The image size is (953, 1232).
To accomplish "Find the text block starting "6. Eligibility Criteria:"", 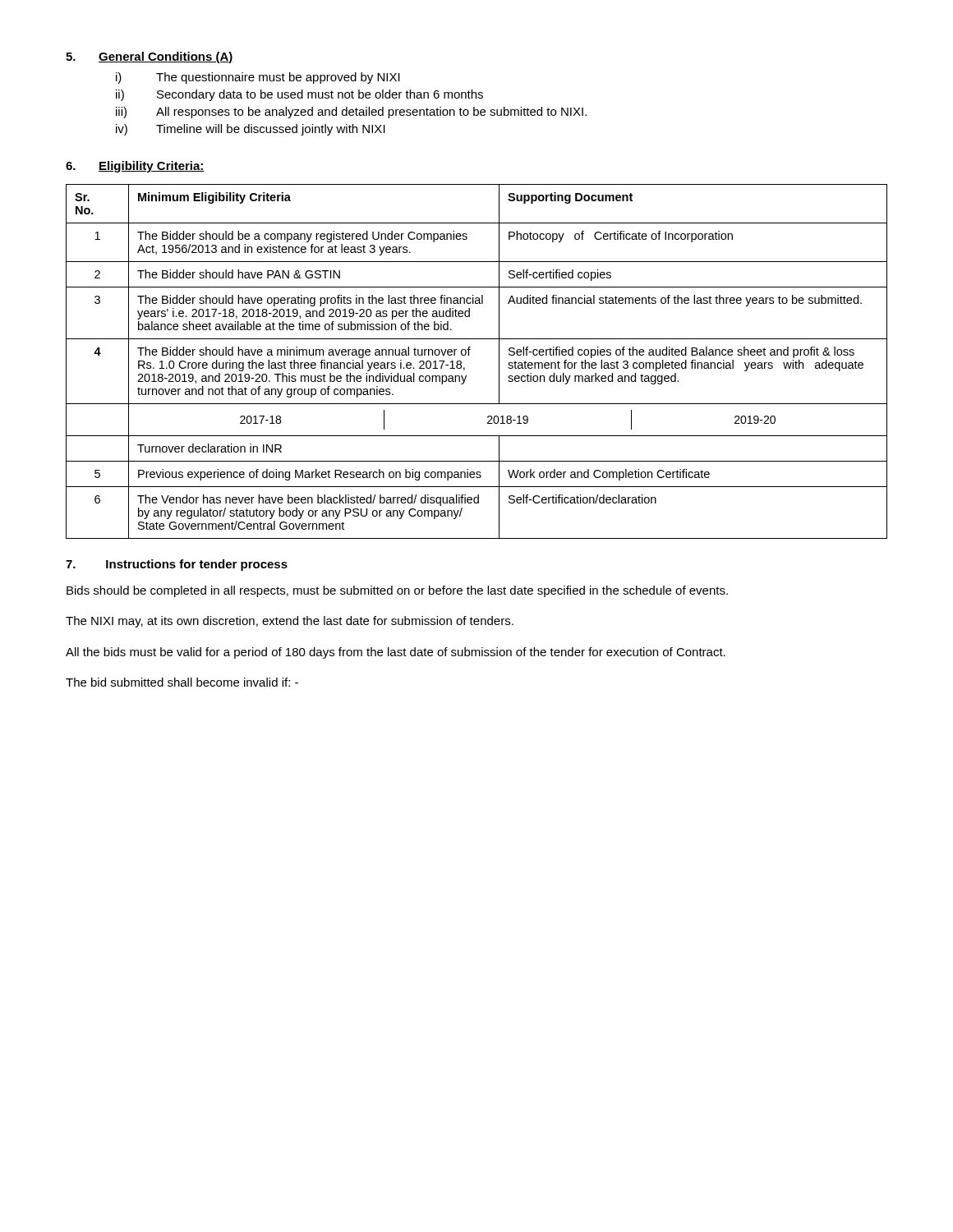I will 135,166.
